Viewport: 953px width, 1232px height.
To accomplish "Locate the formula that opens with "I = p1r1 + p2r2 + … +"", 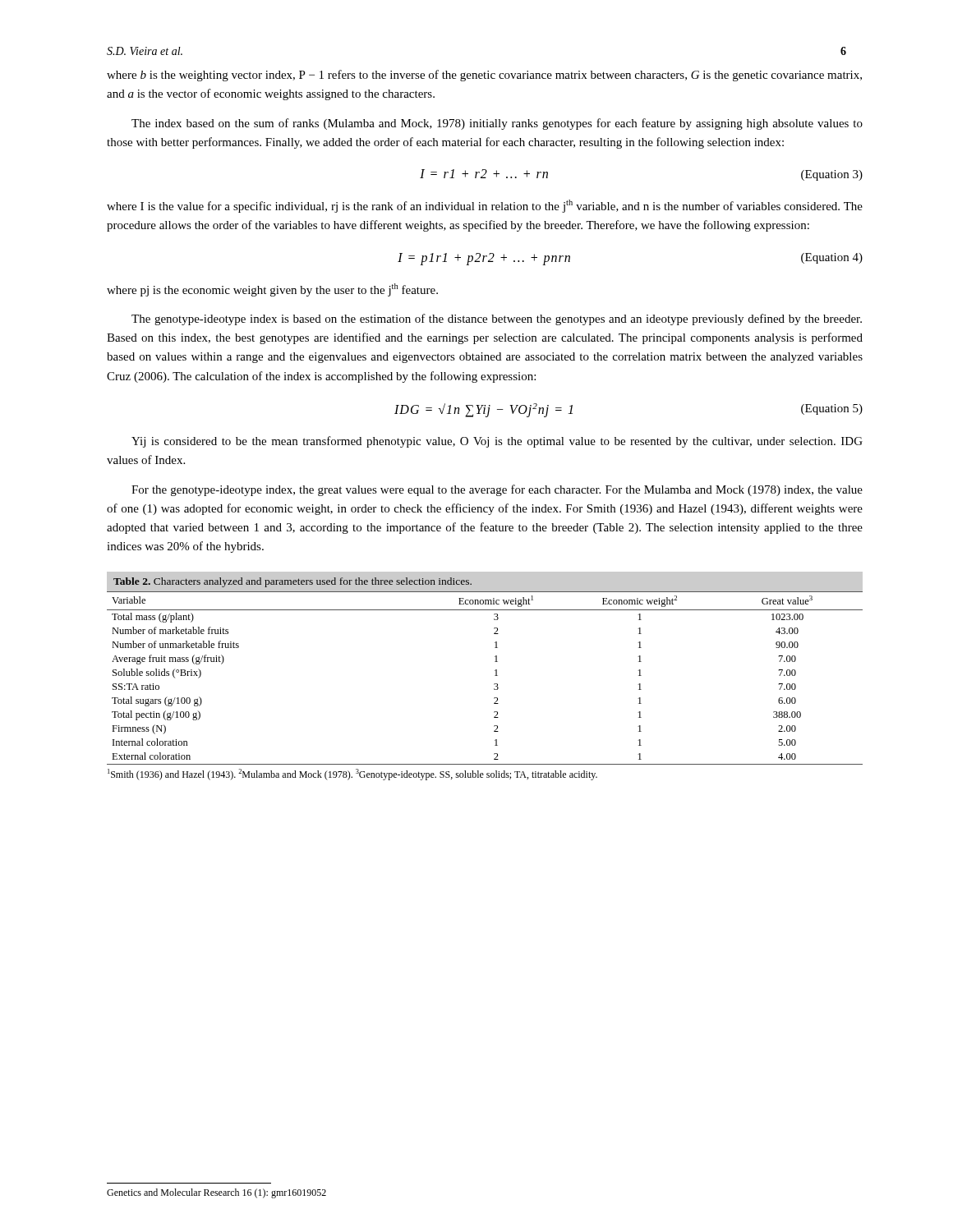I will click(458, 259).
